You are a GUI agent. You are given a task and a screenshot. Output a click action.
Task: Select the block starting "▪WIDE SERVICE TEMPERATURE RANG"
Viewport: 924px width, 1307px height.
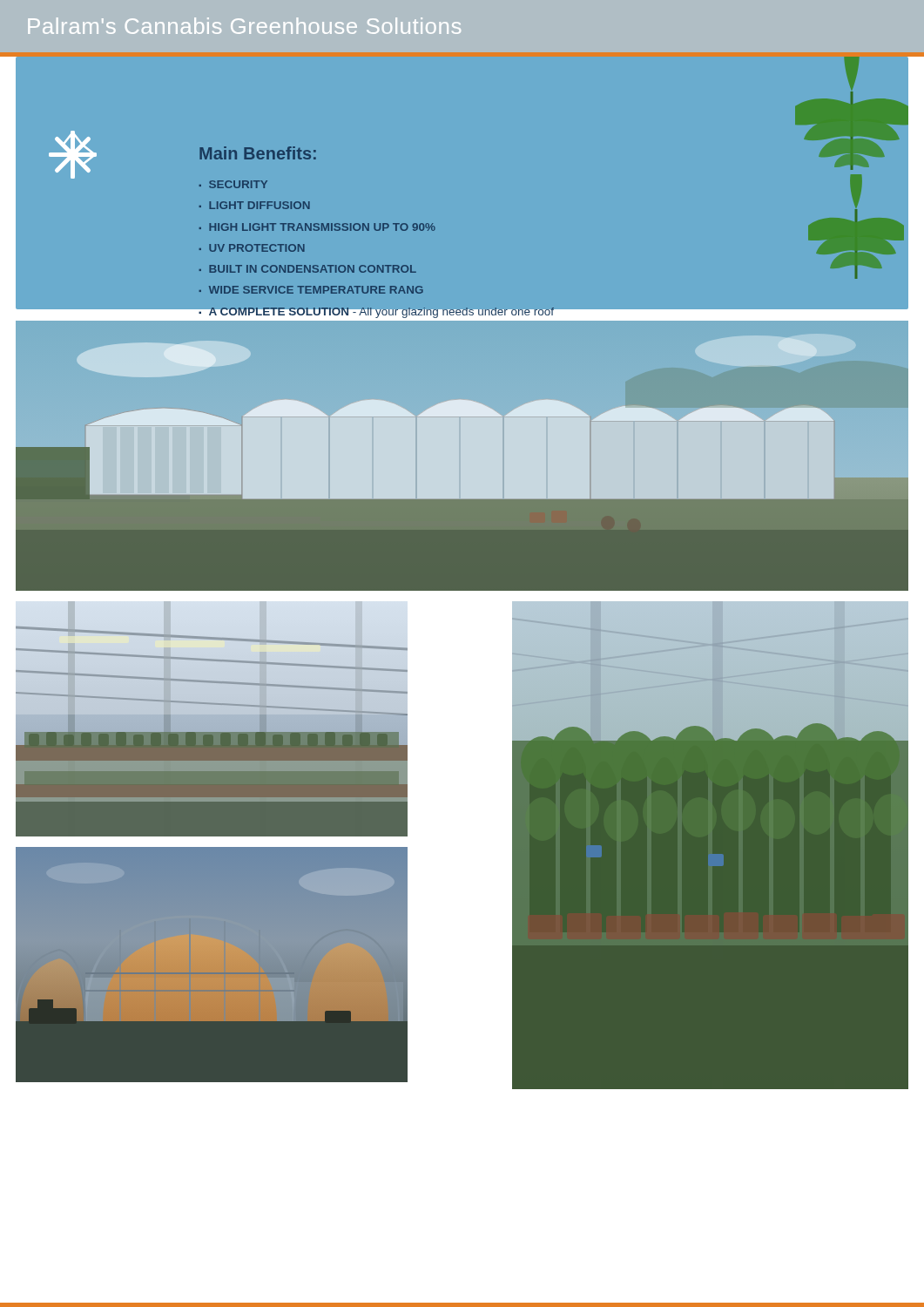(x=311, y=291)
